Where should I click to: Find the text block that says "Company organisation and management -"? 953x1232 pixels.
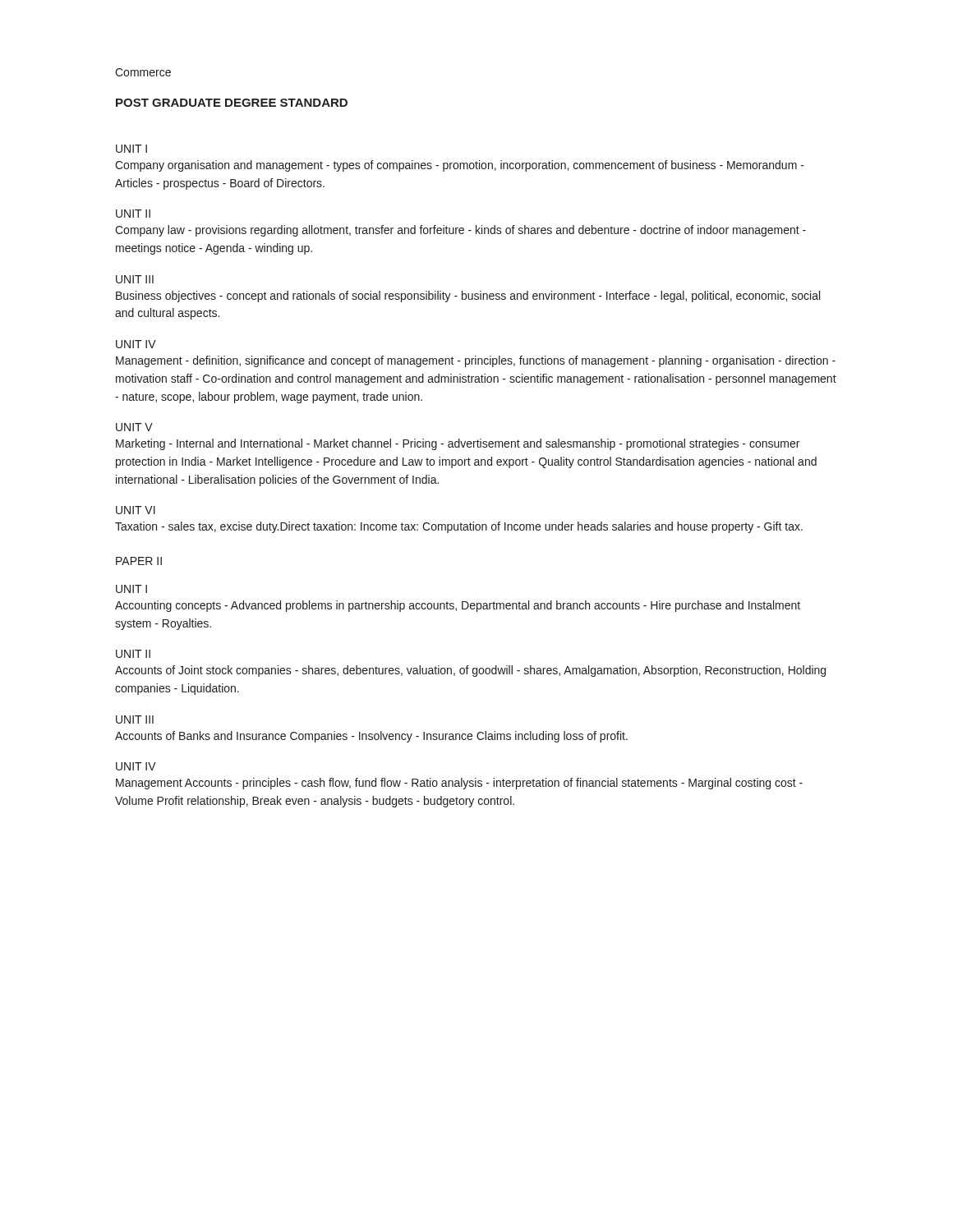point(460,174)
